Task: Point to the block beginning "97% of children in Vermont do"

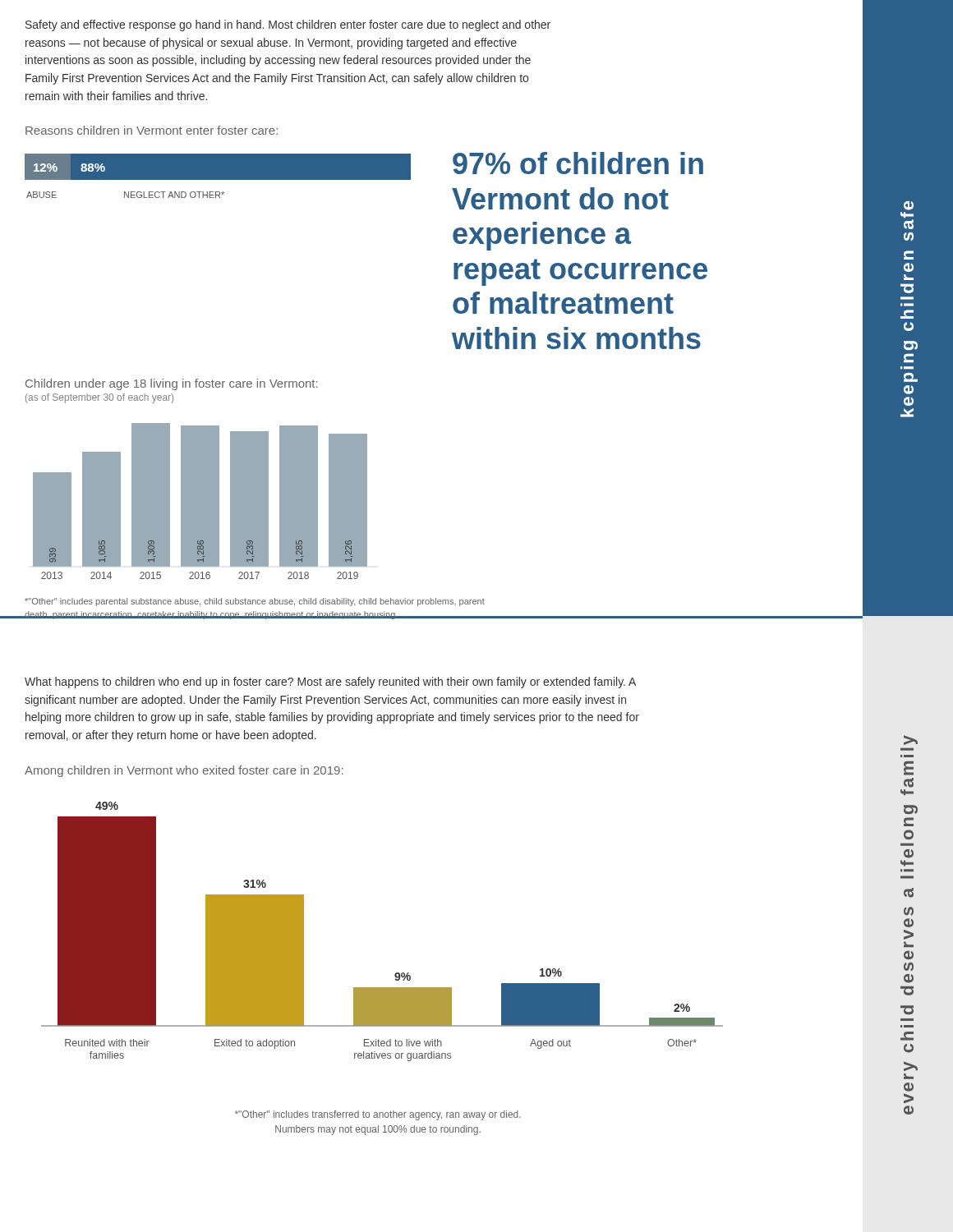Action: 580,251
